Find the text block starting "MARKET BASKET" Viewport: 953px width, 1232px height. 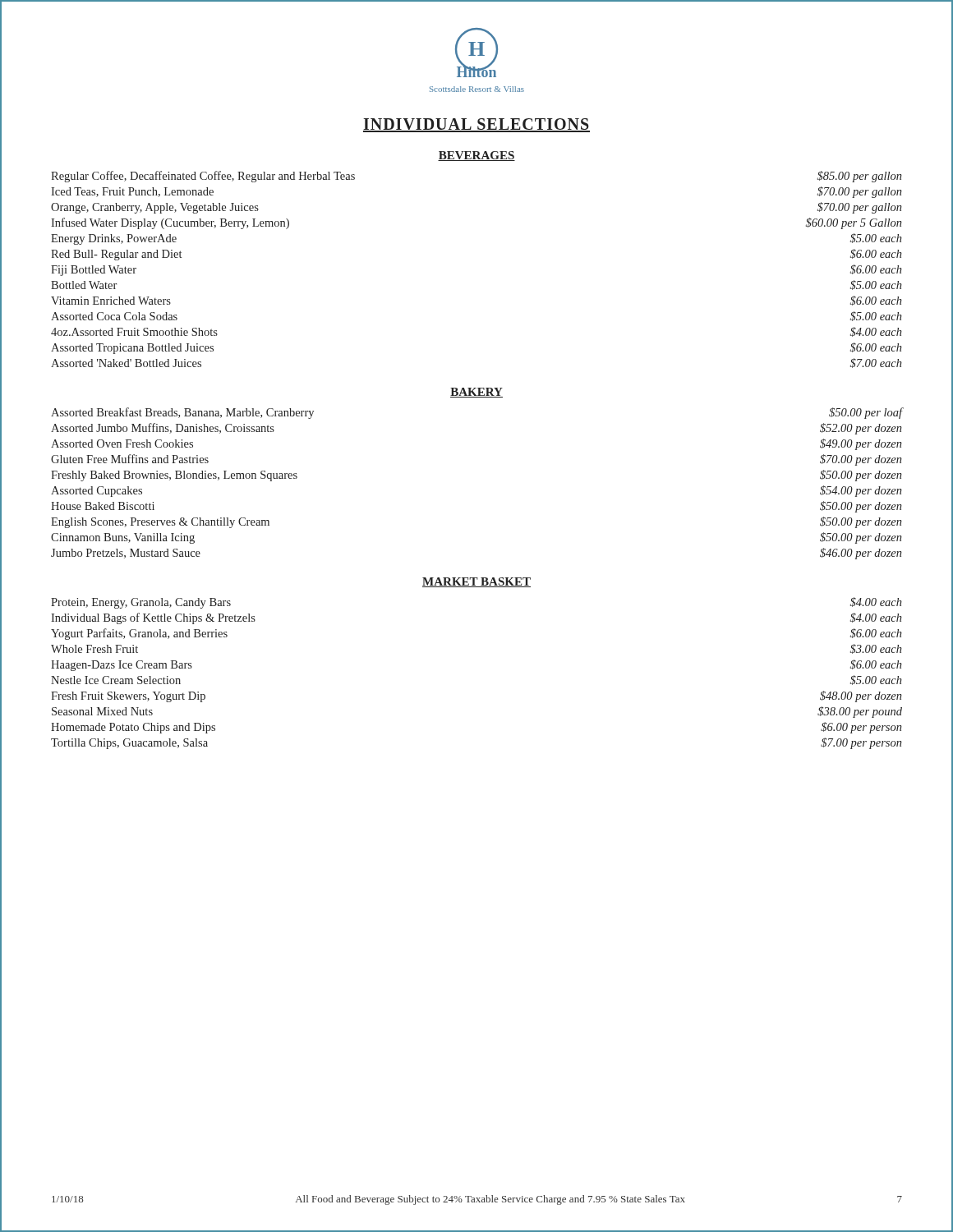click(476, 582)
